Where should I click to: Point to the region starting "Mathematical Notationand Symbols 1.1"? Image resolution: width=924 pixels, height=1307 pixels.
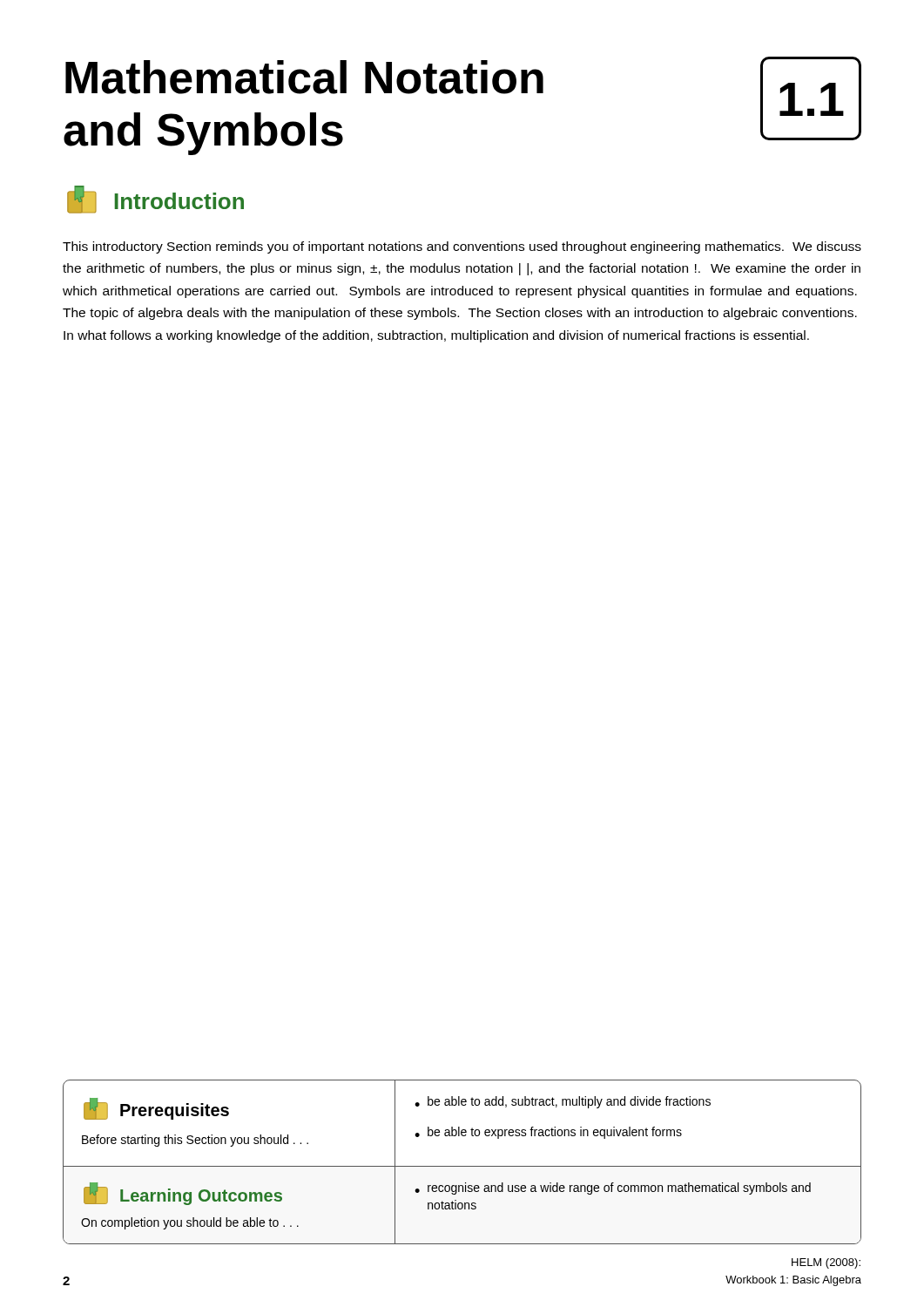[x=462, y=104]
